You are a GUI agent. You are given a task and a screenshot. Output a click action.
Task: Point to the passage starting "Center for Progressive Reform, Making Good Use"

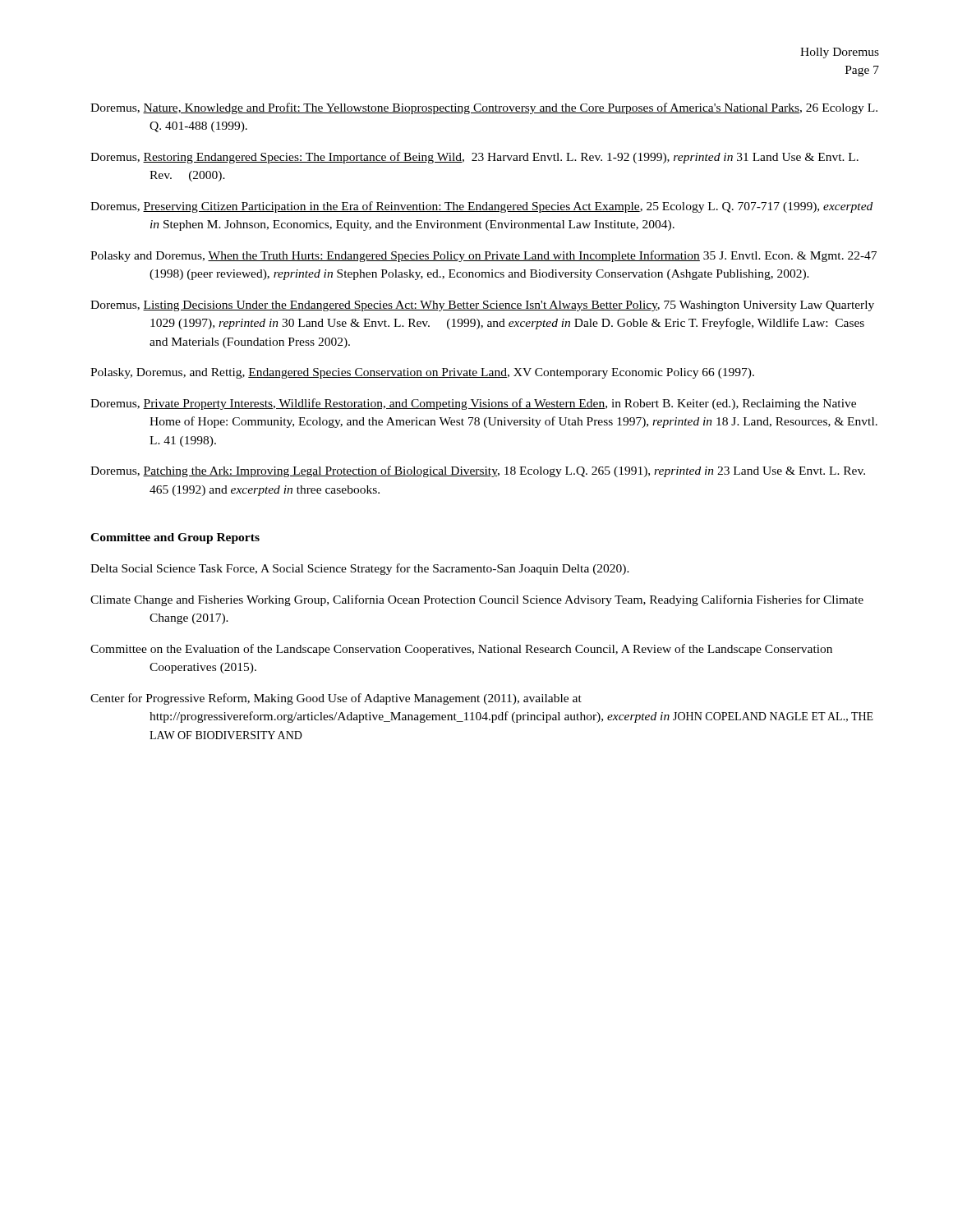(482, 716)
